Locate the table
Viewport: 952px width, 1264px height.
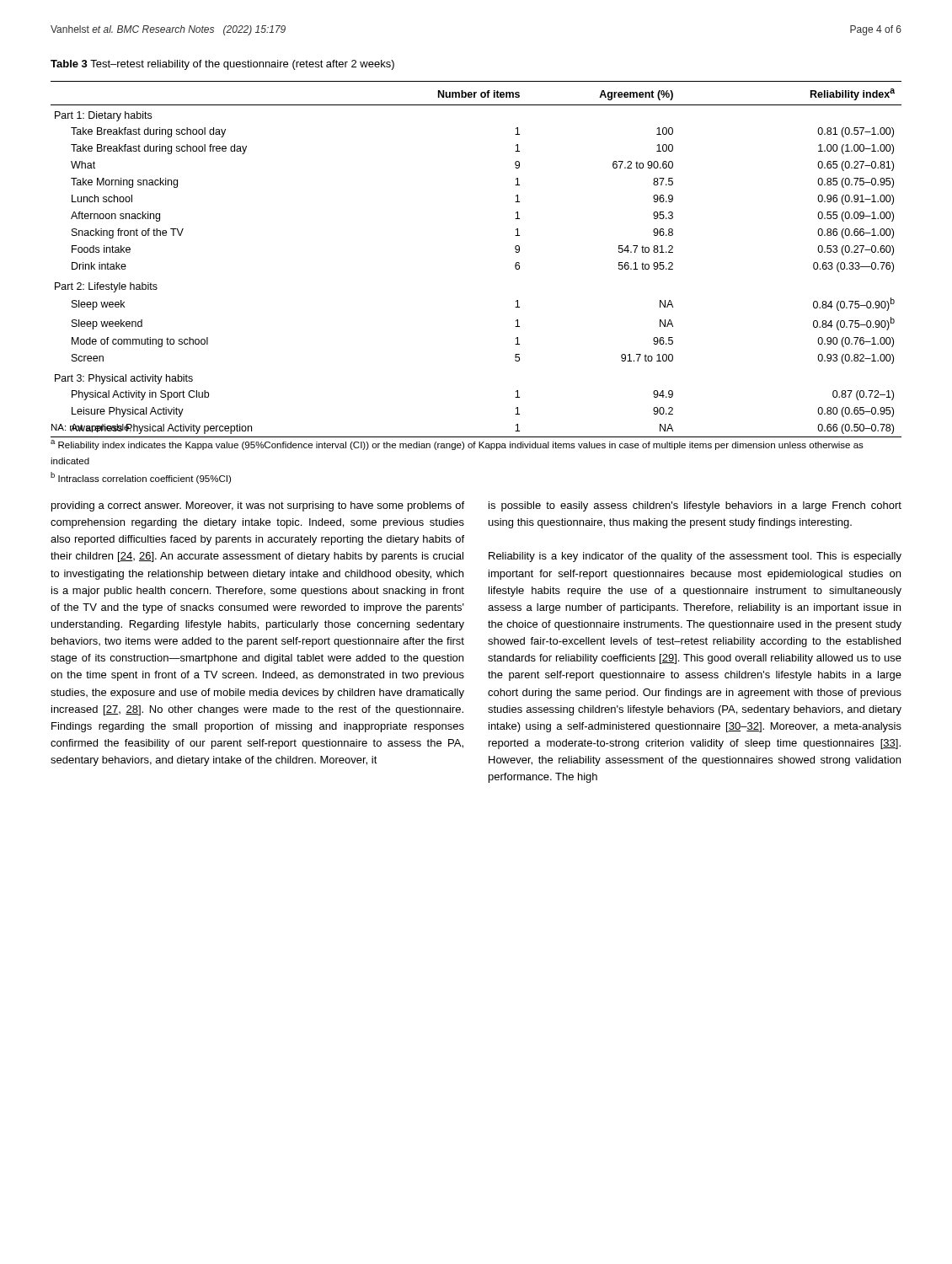(476, 262)
